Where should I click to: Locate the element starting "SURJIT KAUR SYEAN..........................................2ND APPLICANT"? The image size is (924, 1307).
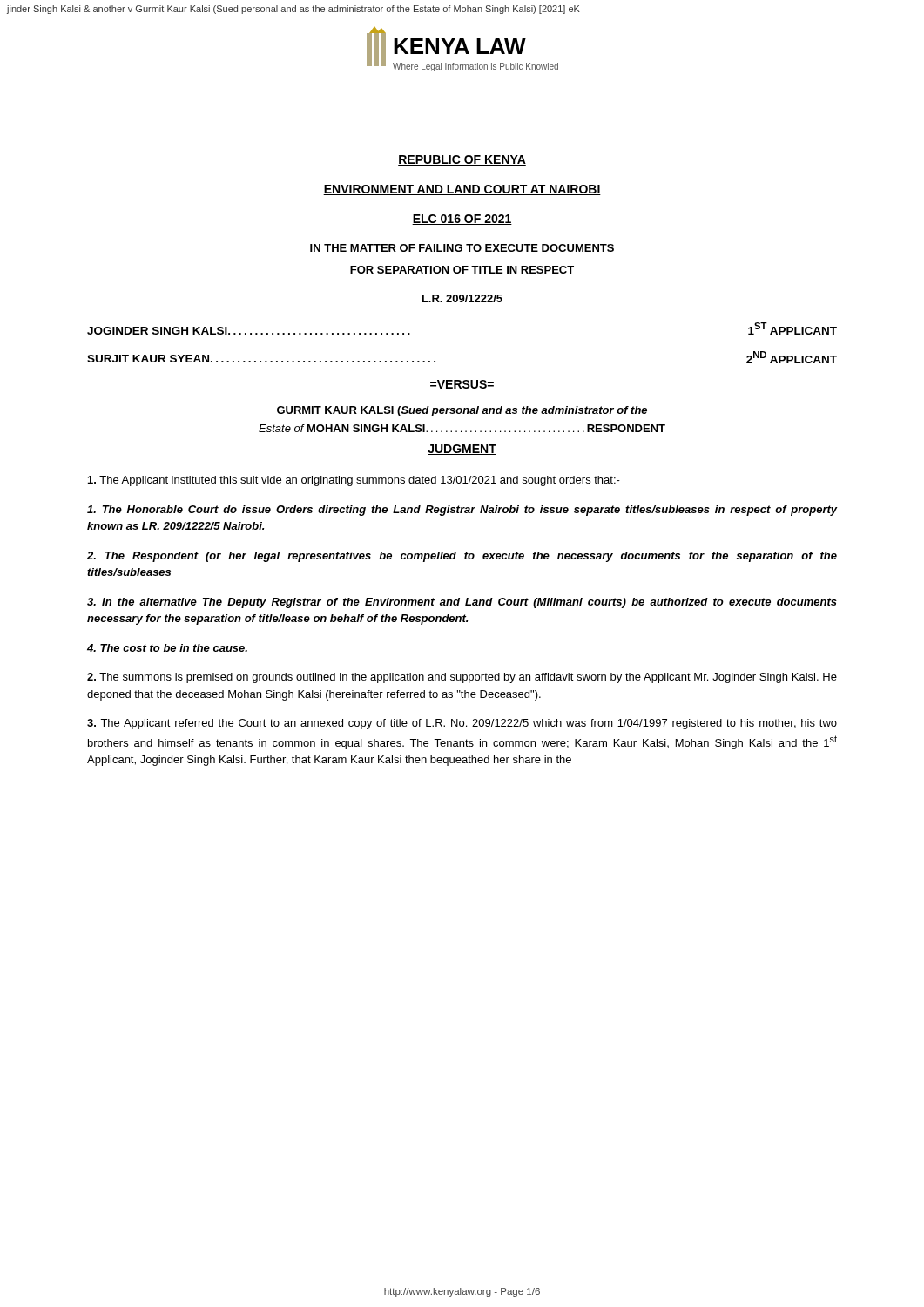pos(144,357)
